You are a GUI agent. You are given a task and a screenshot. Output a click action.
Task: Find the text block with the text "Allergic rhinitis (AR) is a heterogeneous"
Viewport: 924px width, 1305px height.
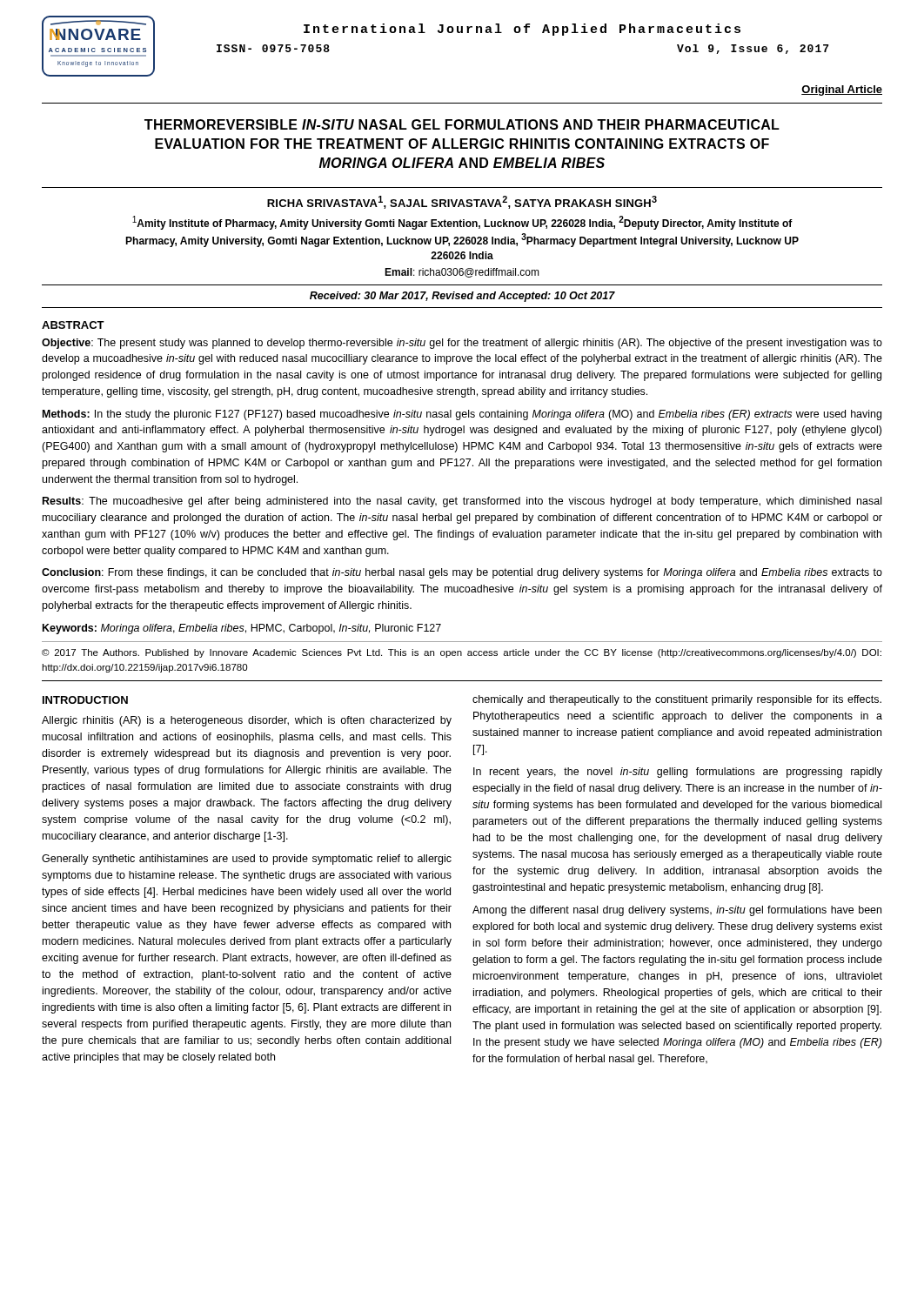click(x=247, y=889)
